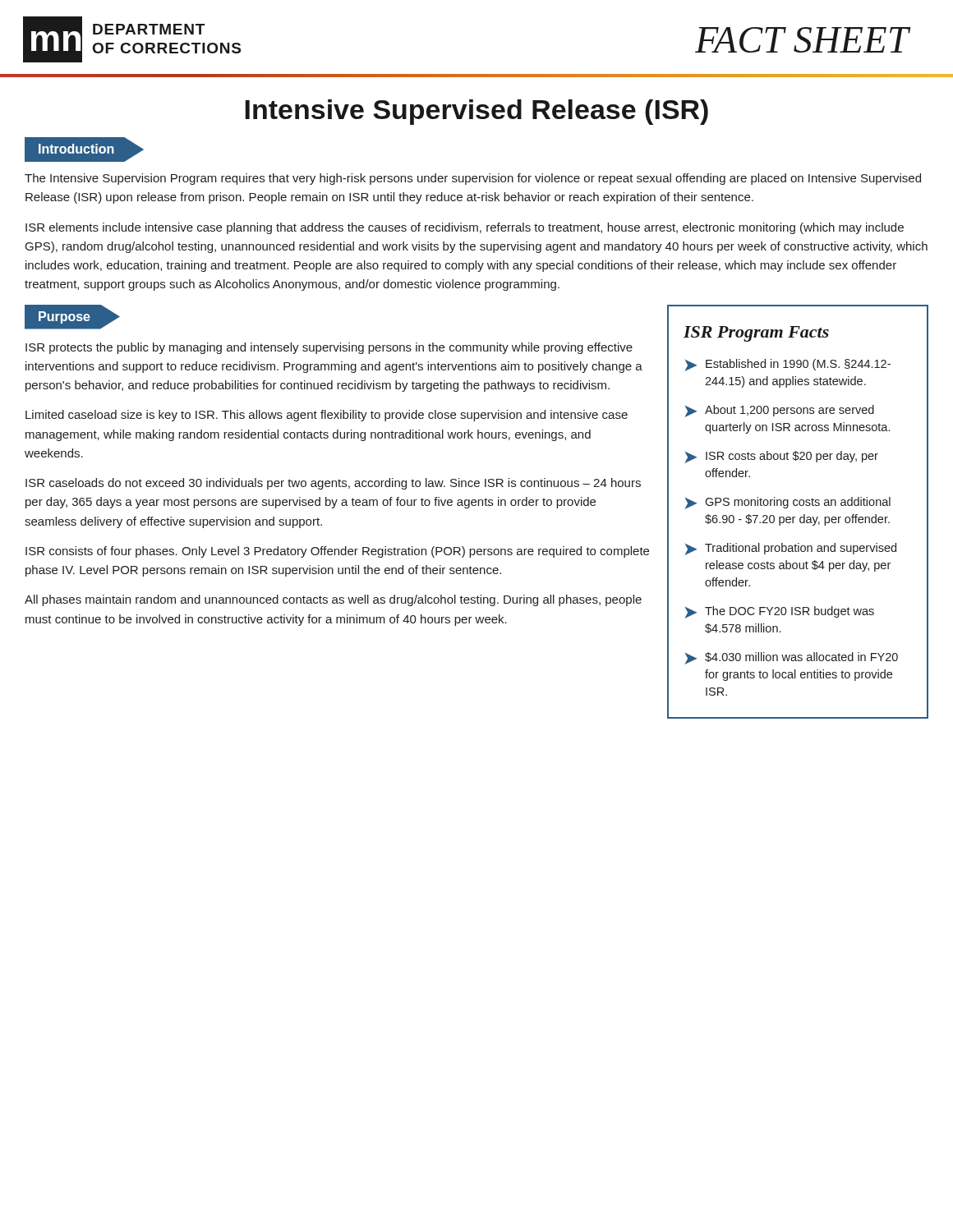Select the list item that reads "➤ Established in 1990 (M.S. §244.12-244.15)"
953x1232 pixels.
(798, 372)
